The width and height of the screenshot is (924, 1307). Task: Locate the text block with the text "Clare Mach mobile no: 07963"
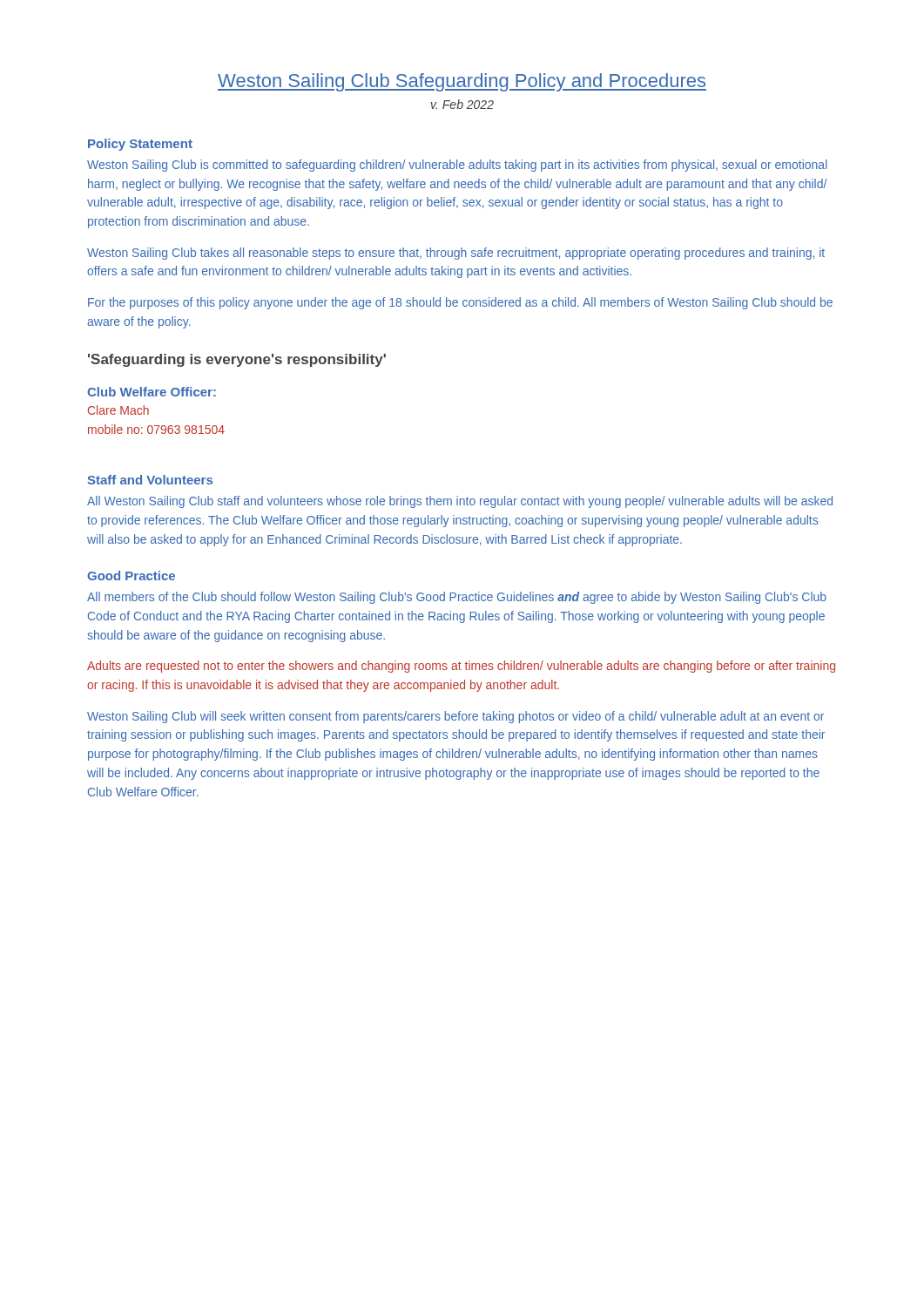click(x=156, y=420)
